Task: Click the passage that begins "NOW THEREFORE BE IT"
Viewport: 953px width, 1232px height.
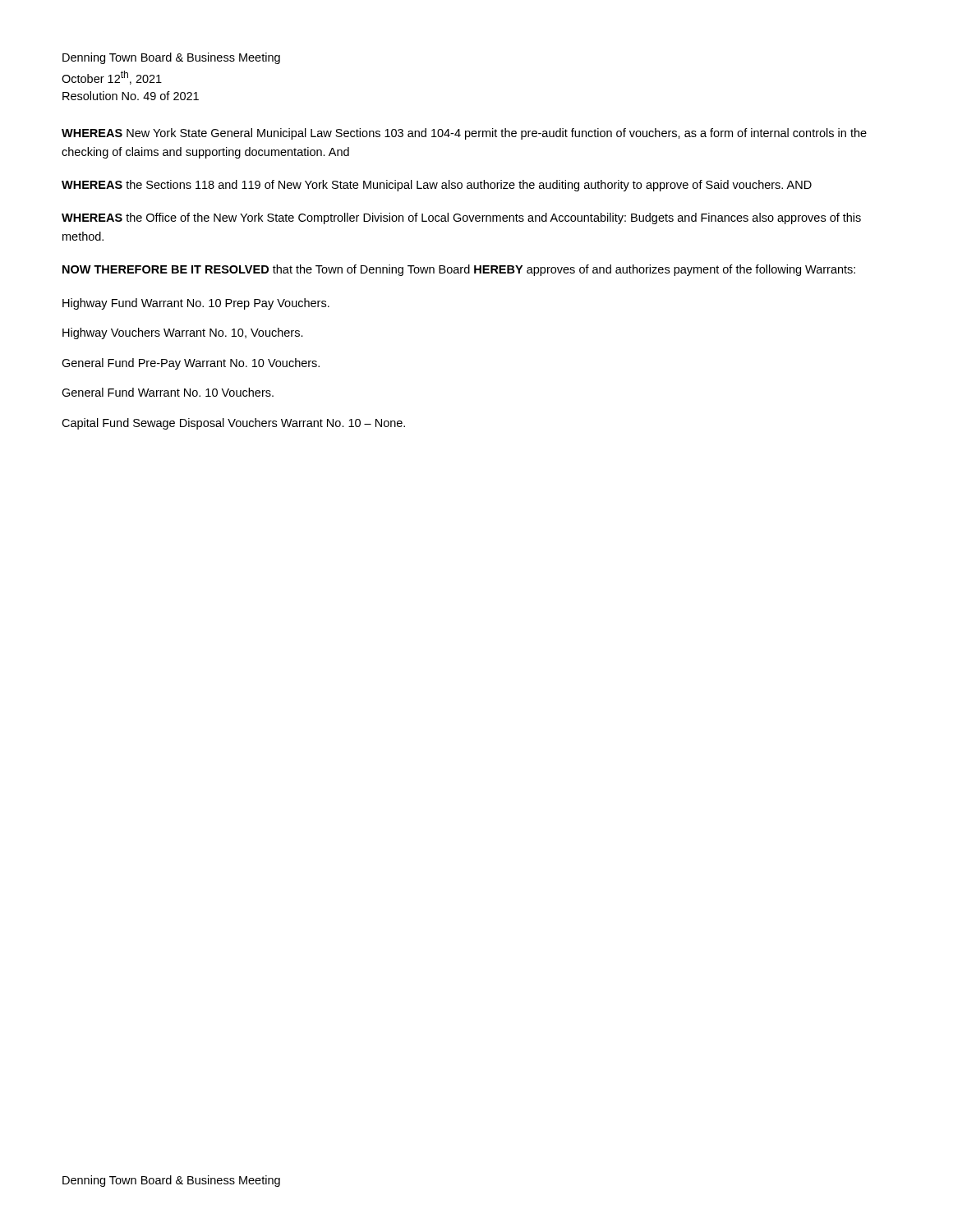Action: pos(459,270)
